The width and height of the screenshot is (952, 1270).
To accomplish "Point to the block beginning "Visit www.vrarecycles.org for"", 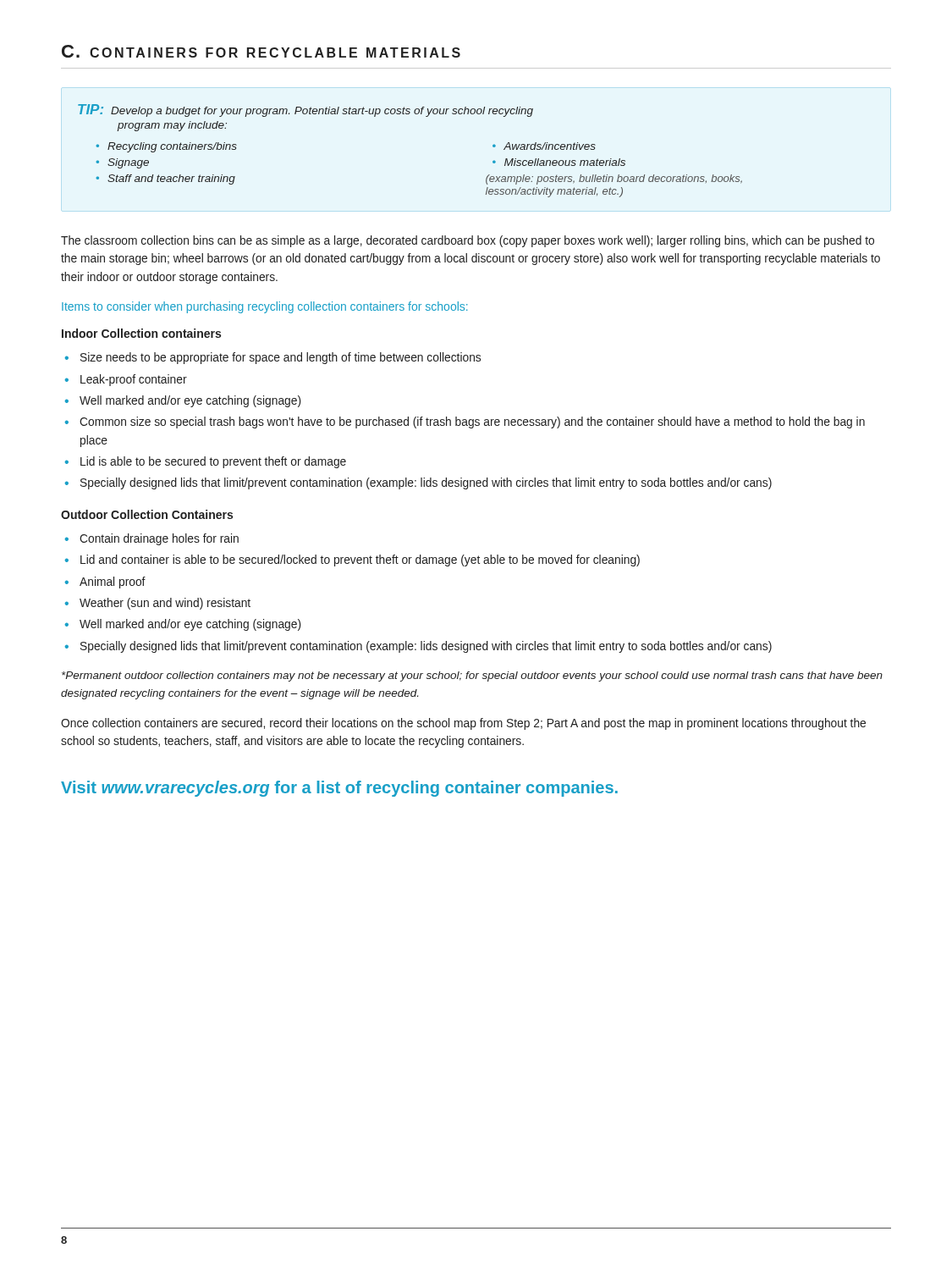I will tap(340, 787).
